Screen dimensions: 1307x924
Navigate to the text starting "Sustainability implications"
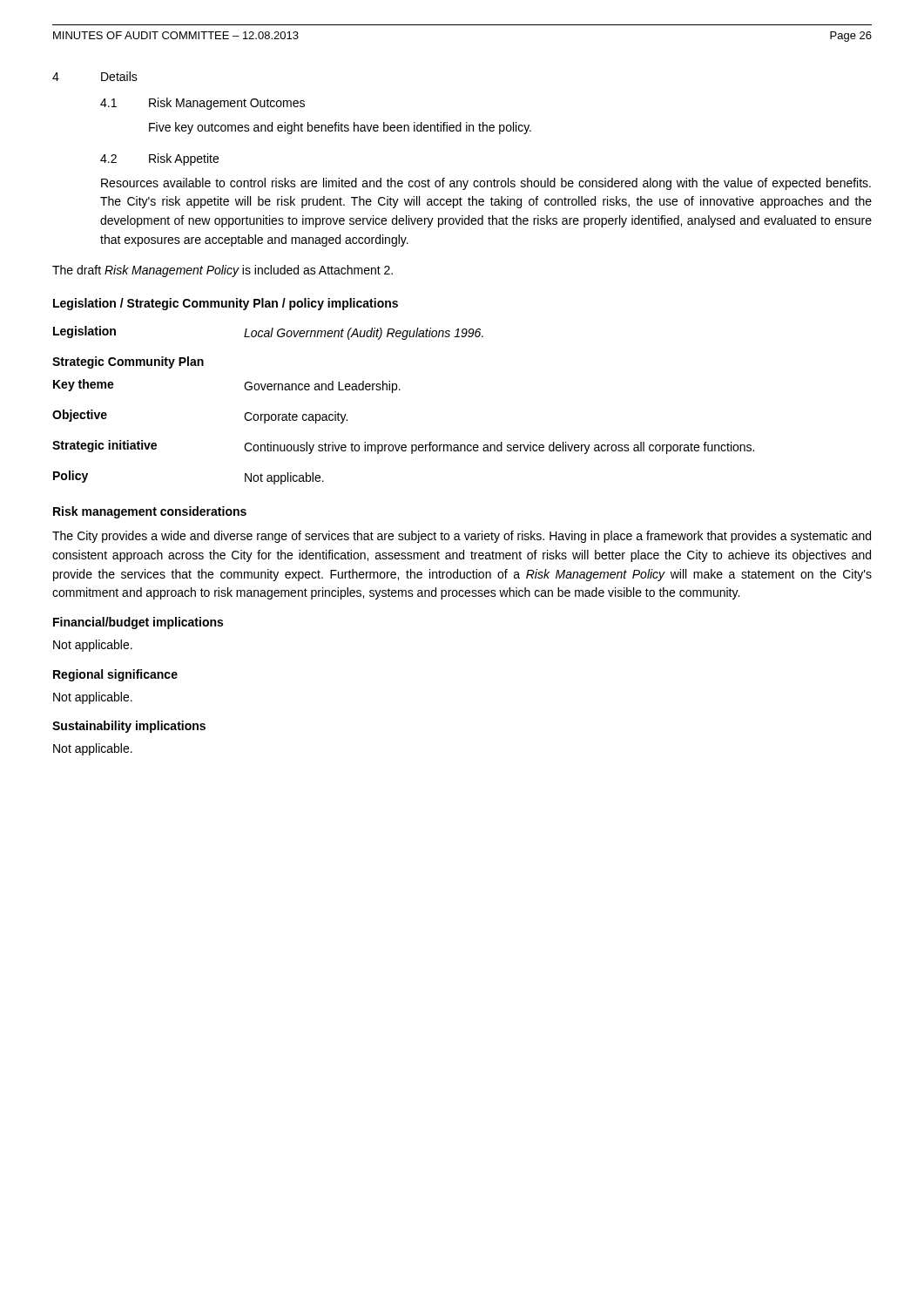point(129,726)
